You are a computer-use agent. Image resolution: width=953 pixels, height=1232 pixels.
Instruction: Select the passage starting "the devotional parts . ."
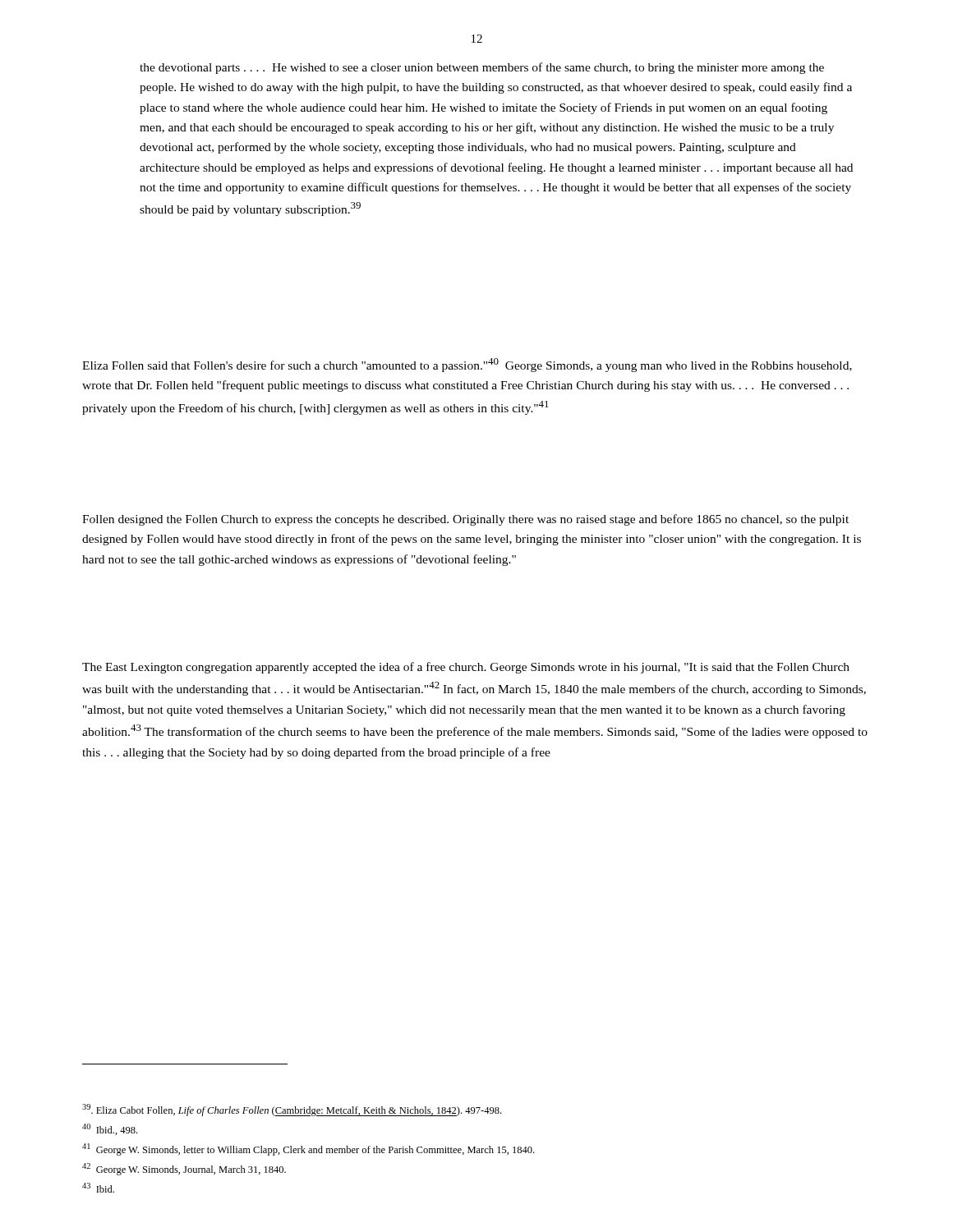(497, 138)
